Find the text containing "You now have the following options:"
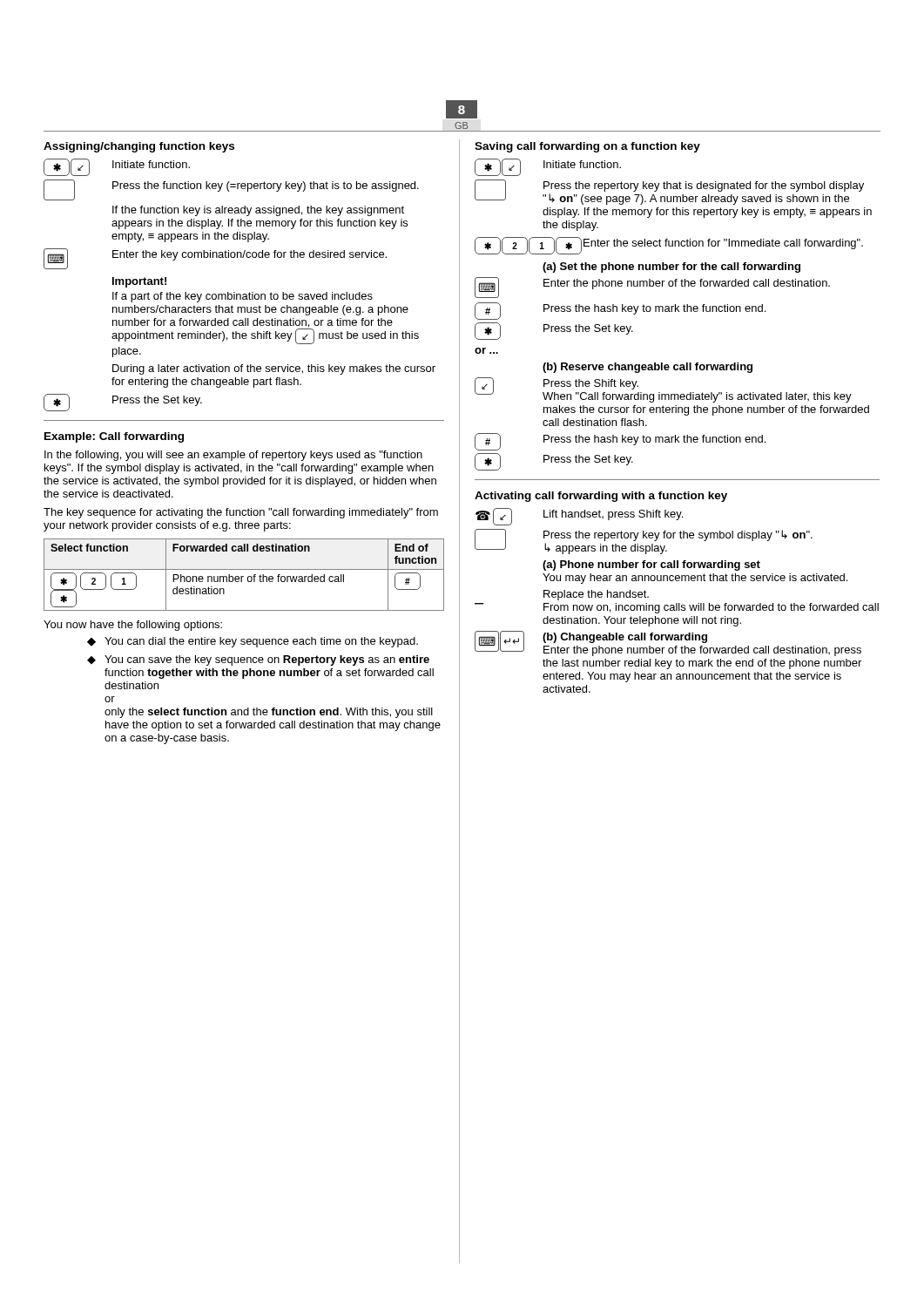 tap(133, 624)
